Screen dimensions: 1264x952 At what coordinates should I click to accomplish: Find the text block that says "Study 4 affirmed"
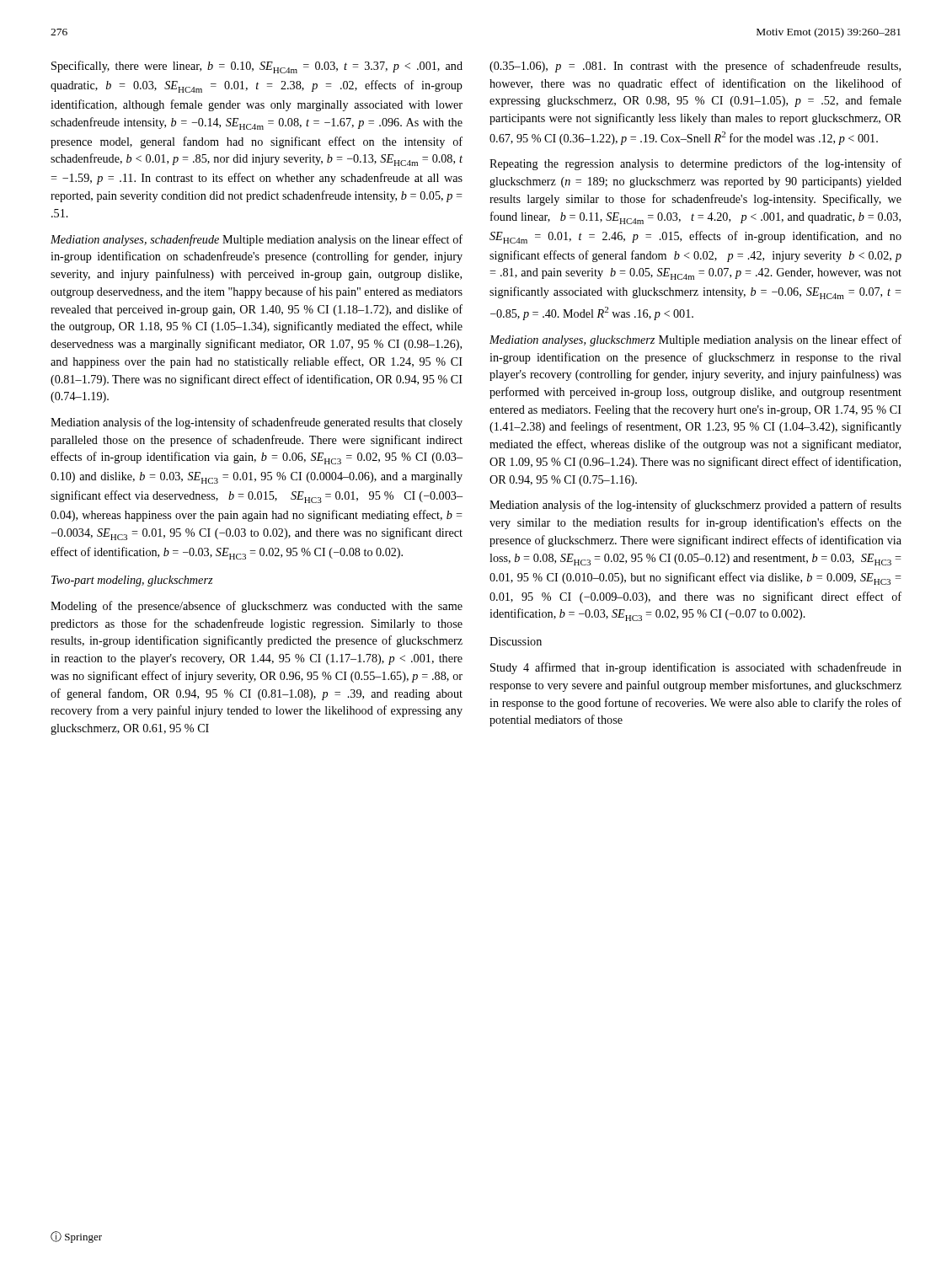pos(695,694)
